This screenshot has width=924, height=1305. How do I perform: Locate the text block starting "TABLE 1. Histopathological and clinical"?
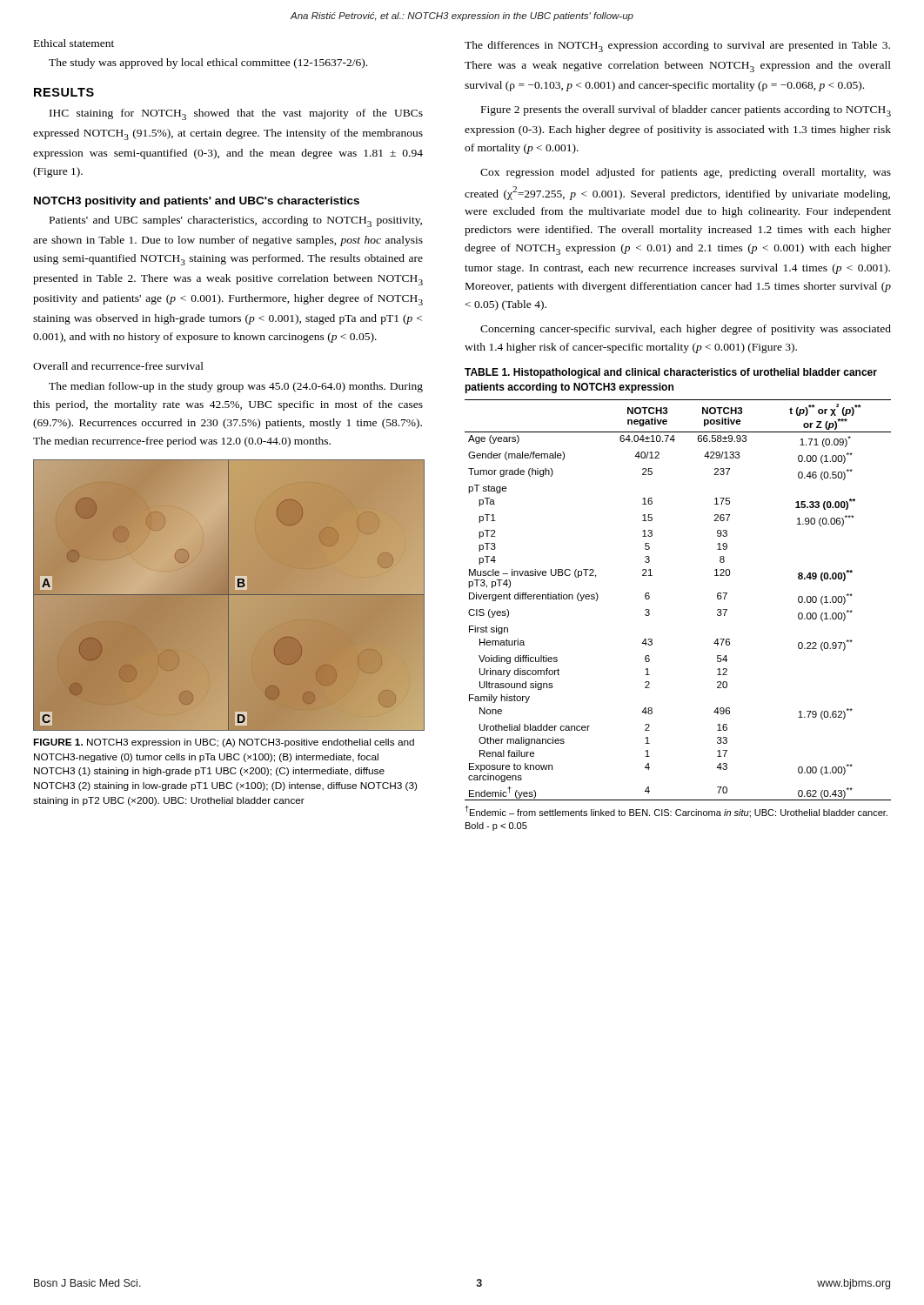[x=671, y=380]
